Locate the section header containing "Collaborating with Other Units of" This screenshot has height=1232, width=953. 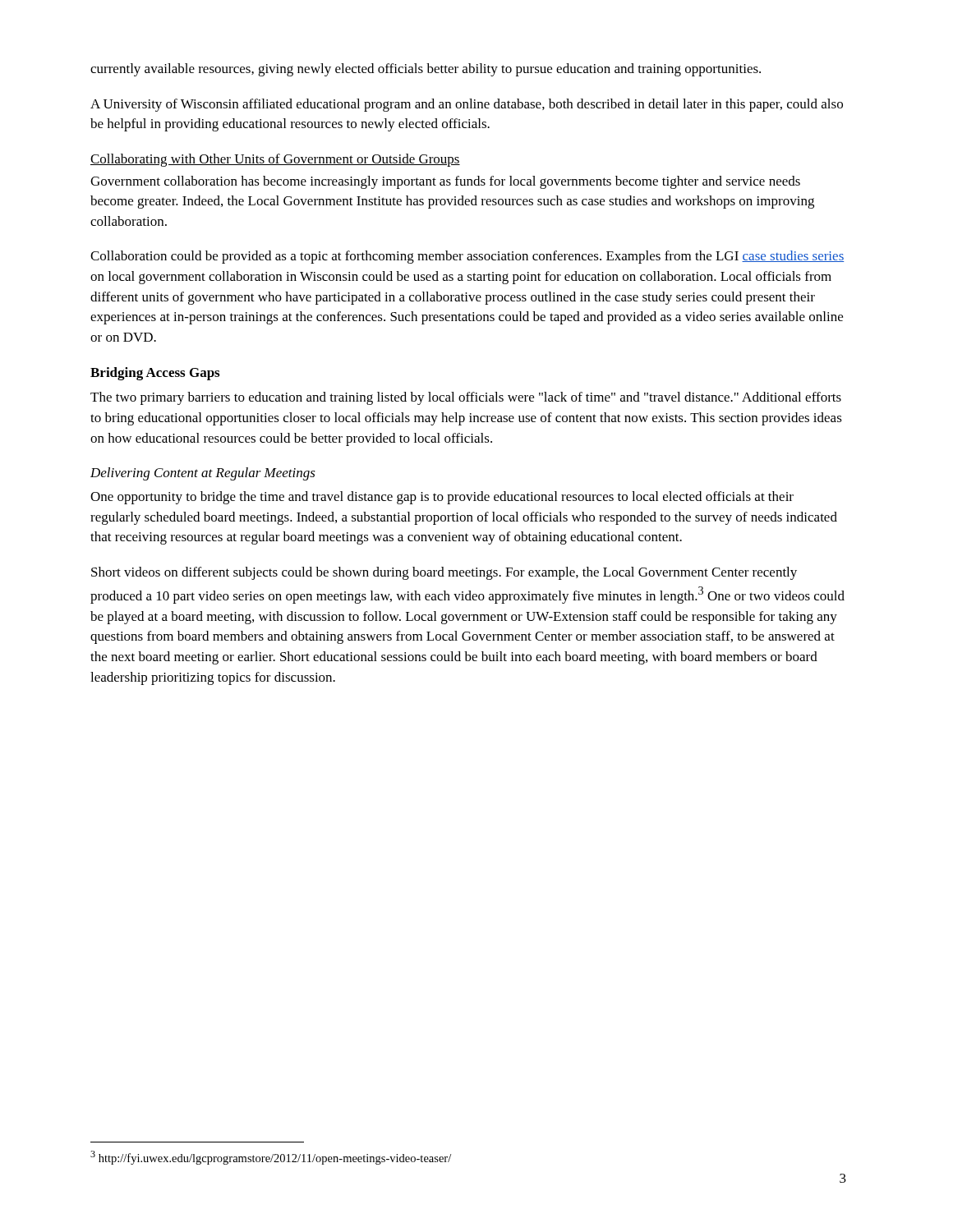(x=468, y=160)
